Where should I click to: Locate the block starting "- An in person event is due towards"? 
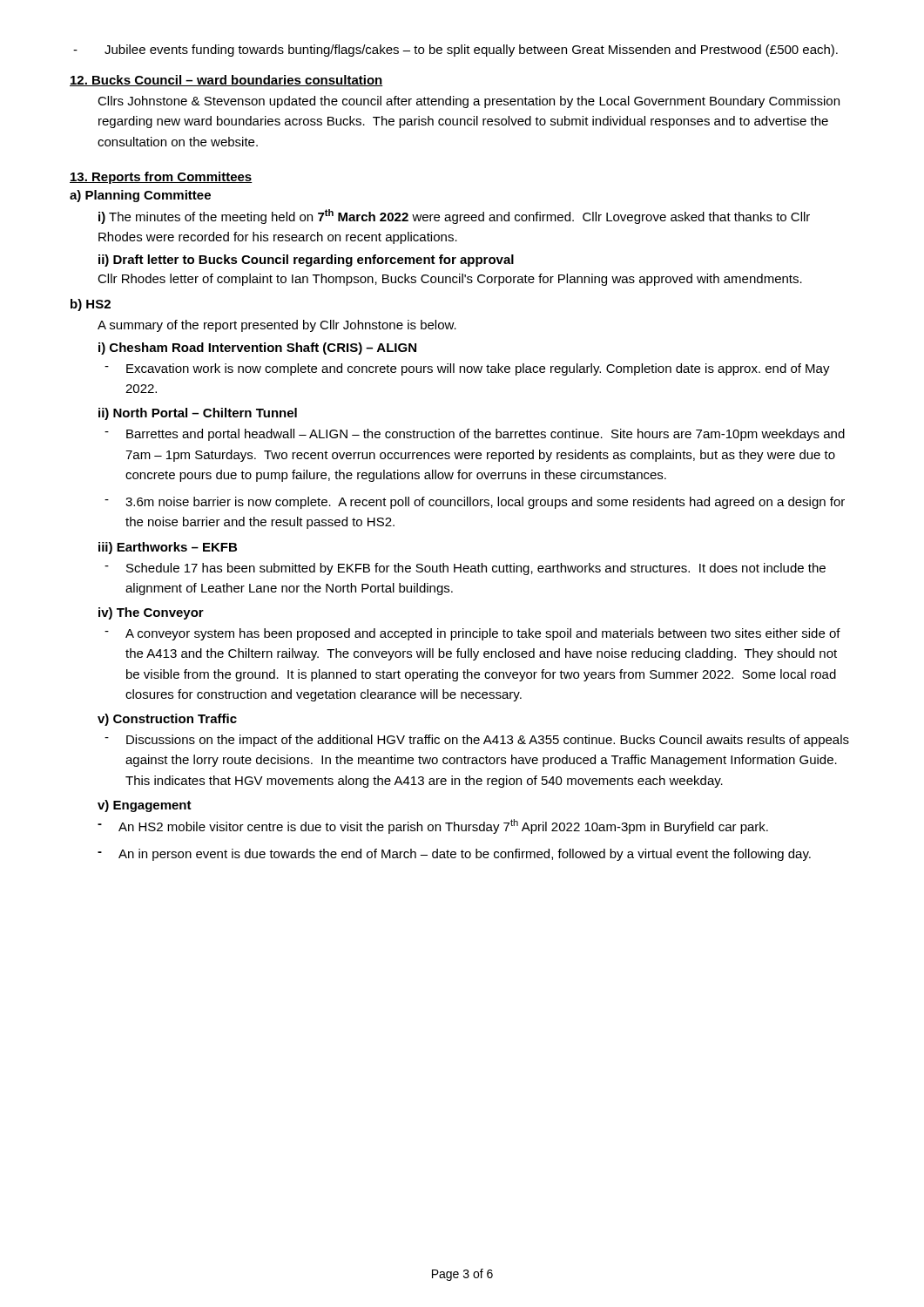(x=455, y=854)
